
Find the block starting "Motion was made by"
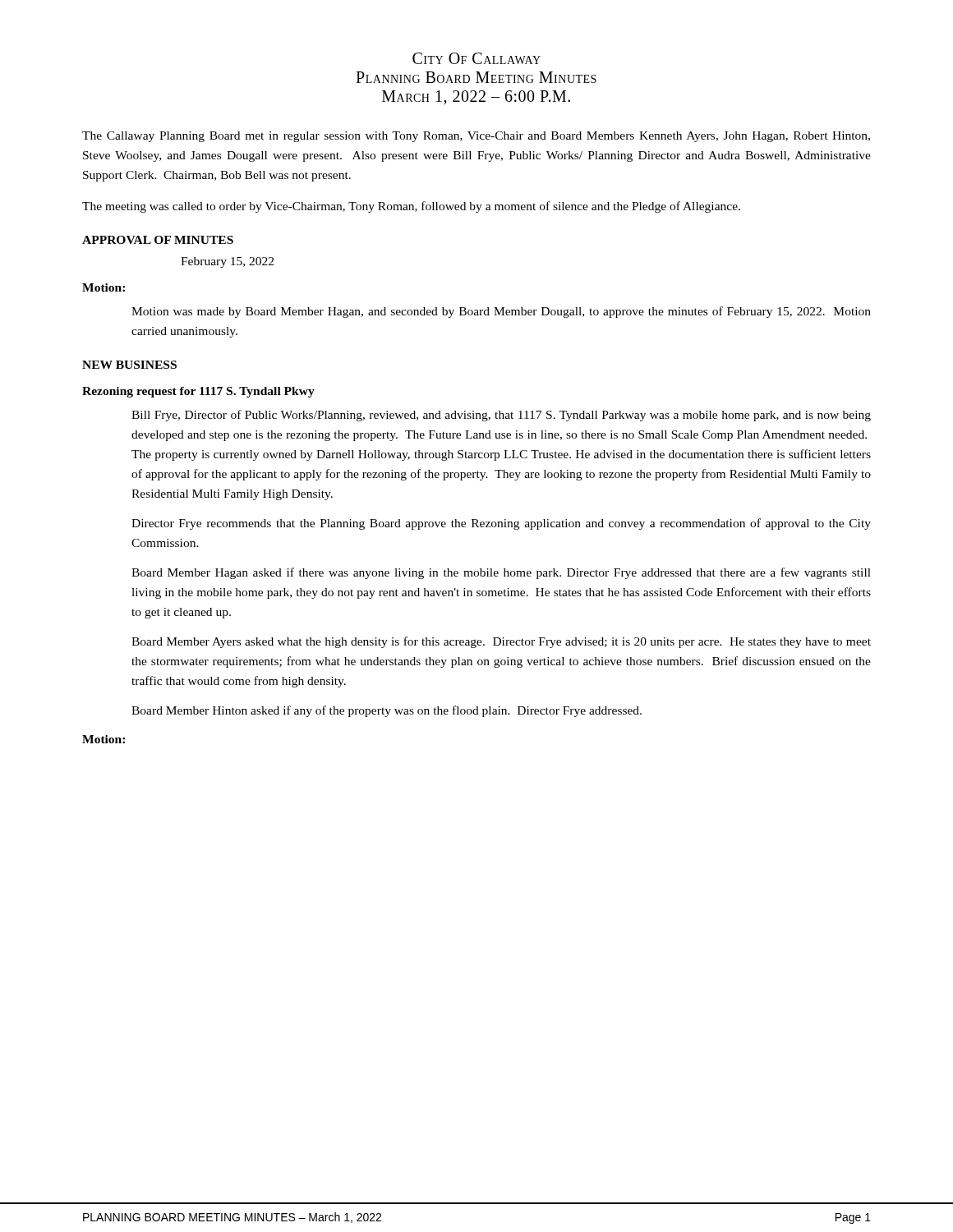[x=501, y=321]
